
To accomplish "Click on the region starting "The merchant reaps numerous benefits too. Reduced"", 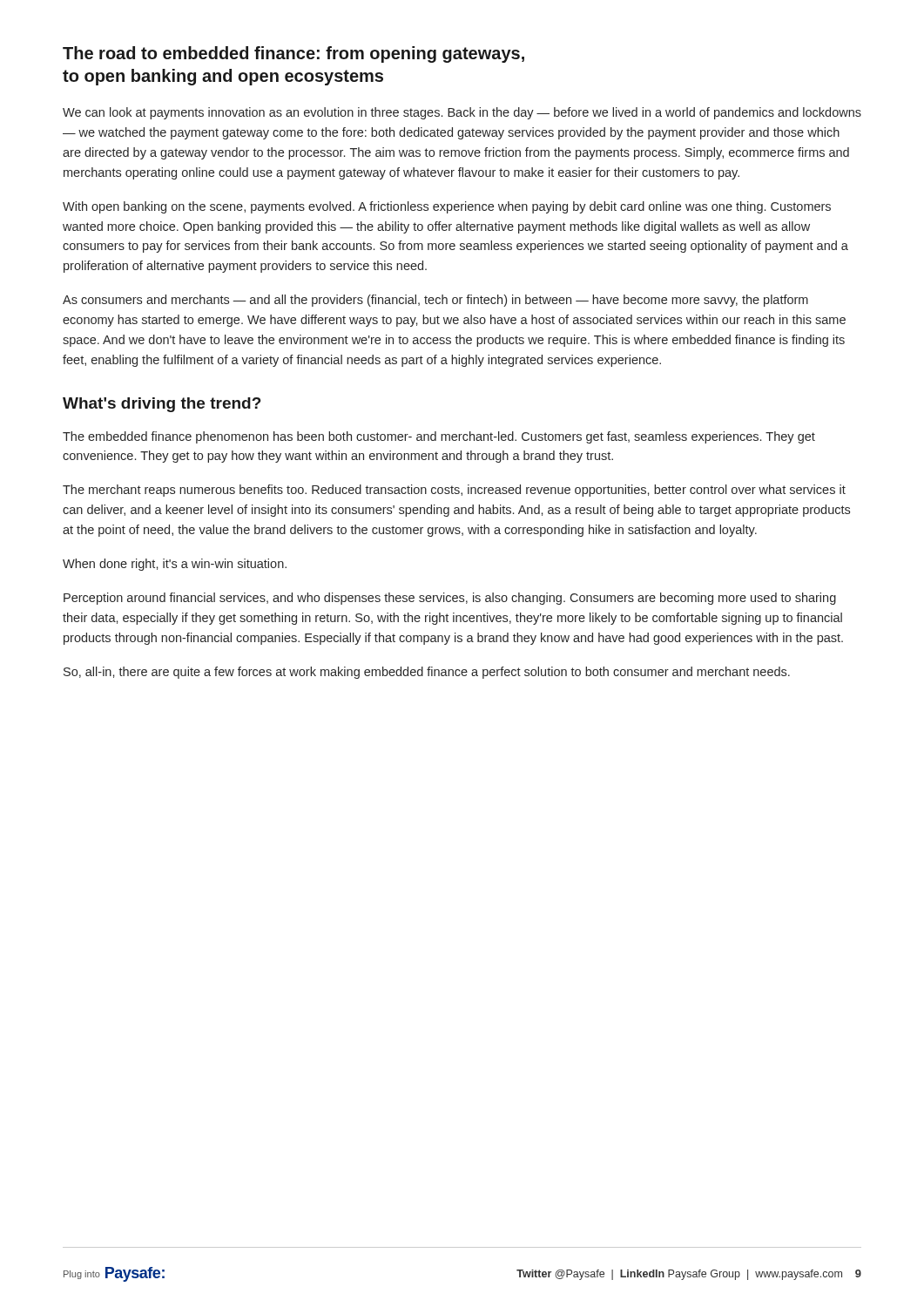I will click(462, 510).
